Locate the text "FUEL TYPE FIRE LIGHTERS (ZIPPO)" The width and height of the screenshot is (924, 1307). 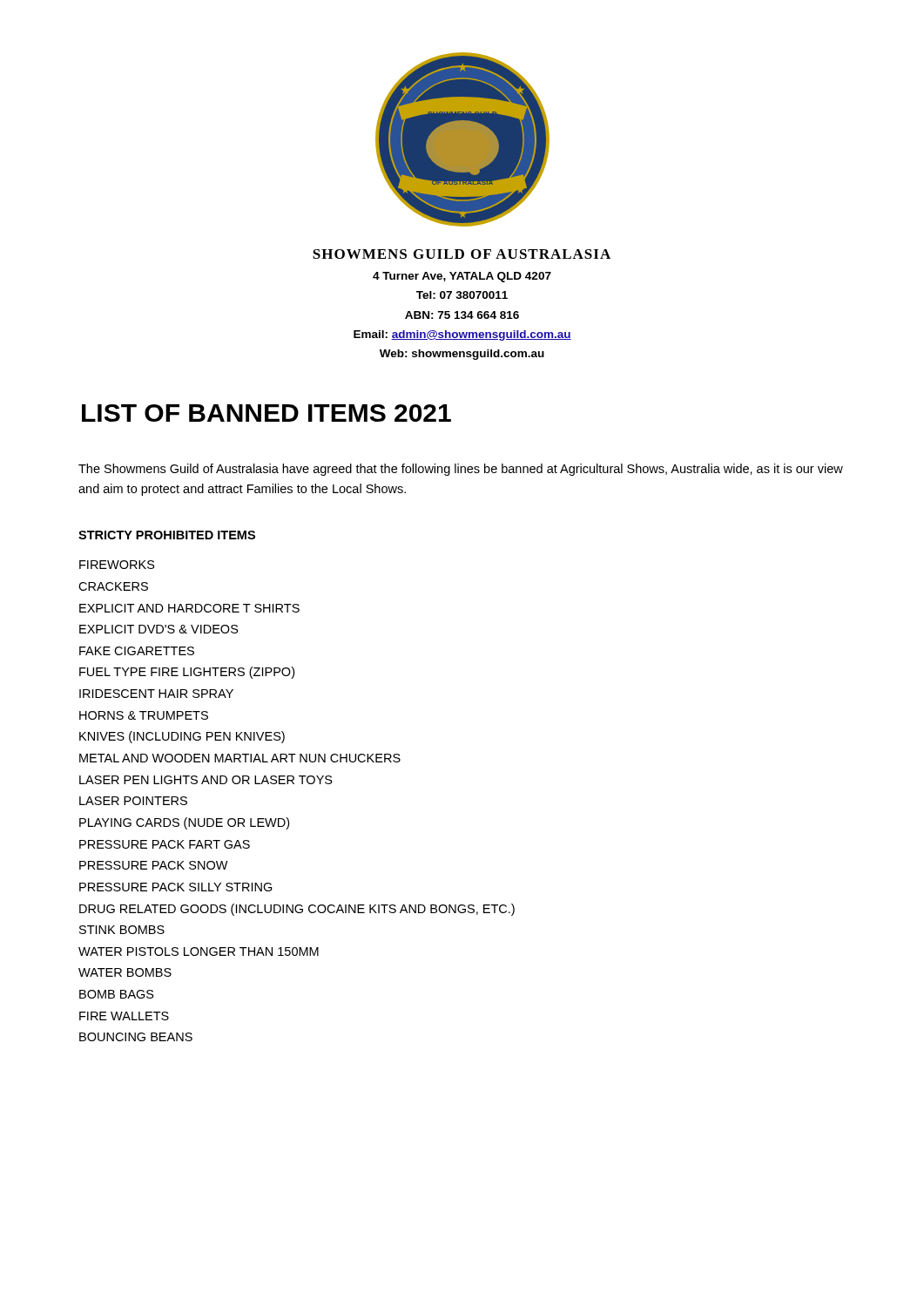(x=187, y=672)
